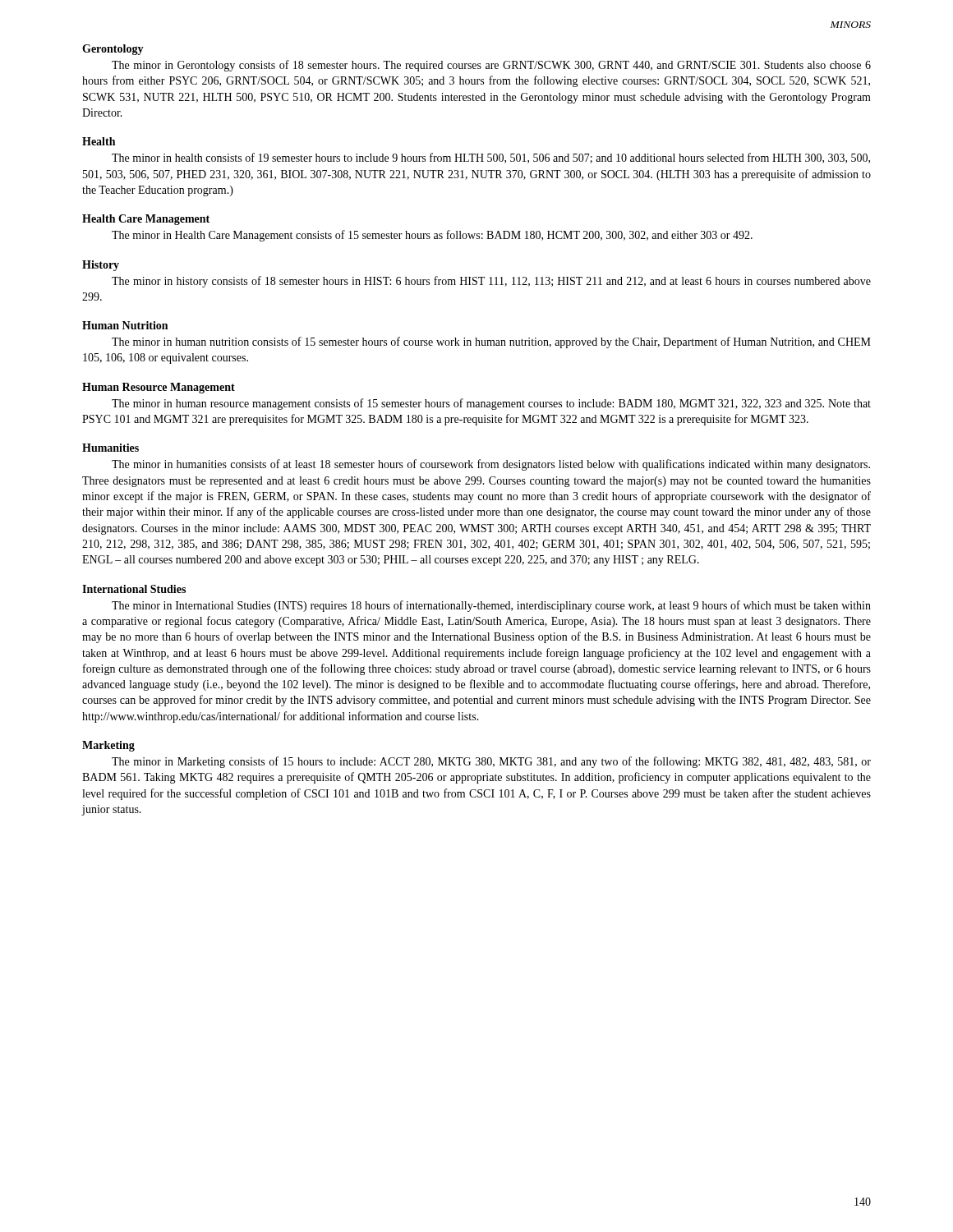Image resolution: width=953 pixels, height=1232 pixels.
Task: Locate the block of text that opens with "The minor in Health Care Management consists"
Action: 476,236
